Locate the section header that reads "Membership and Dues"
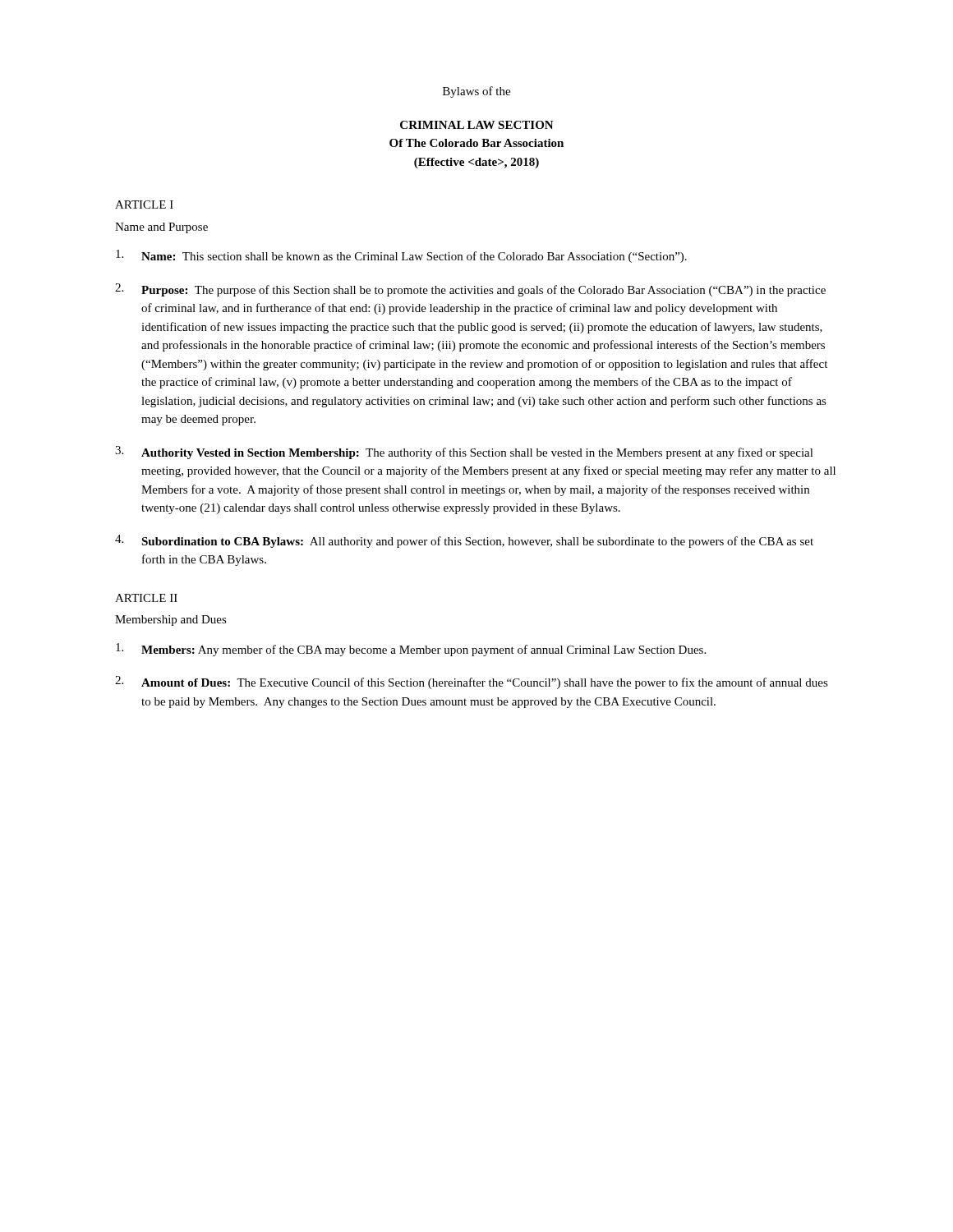The height and width of the screenshot is (1232, 953). pos(171,621)
